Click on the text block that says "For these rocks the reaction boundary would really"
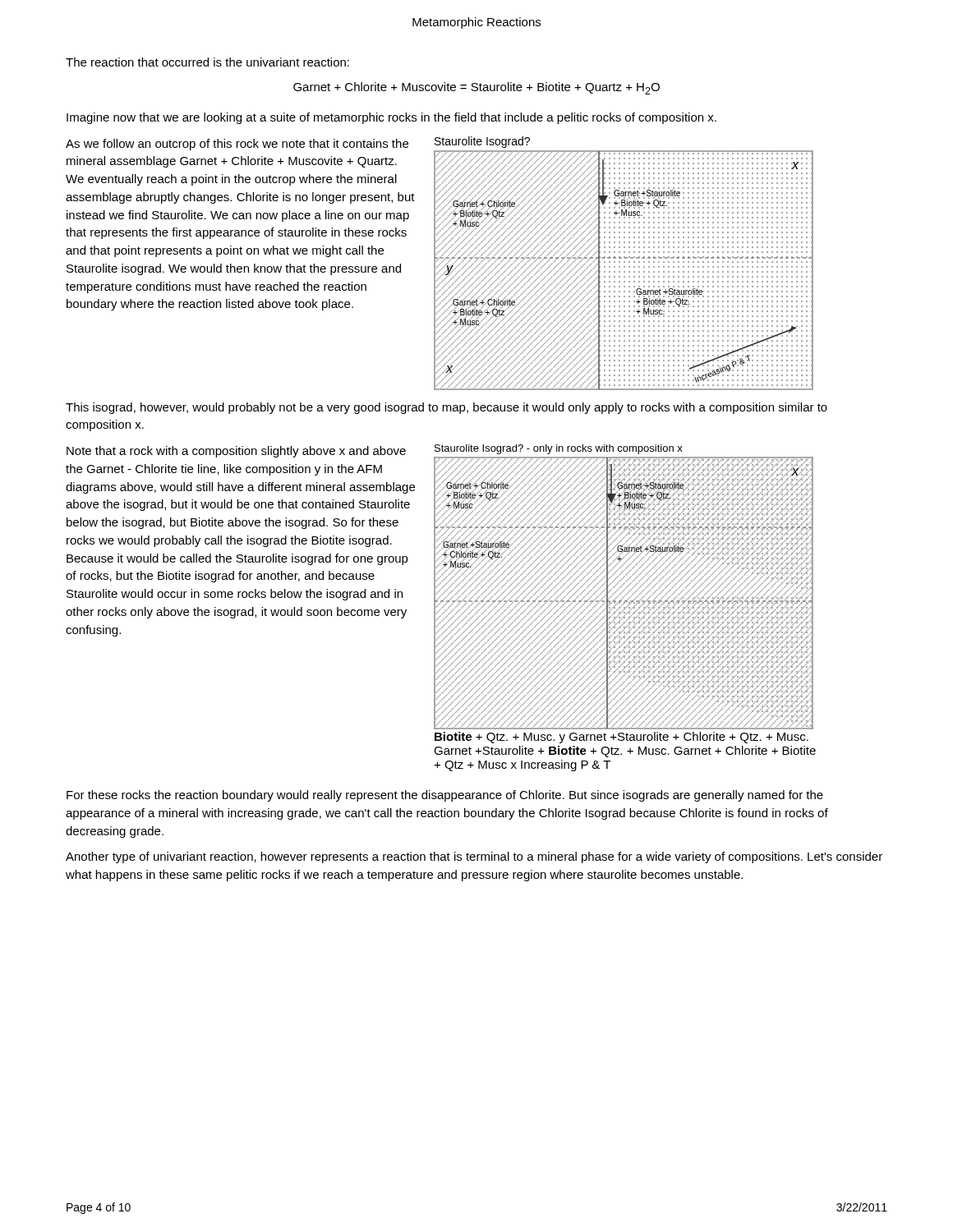953x1232 pixels. click(447, 813)
